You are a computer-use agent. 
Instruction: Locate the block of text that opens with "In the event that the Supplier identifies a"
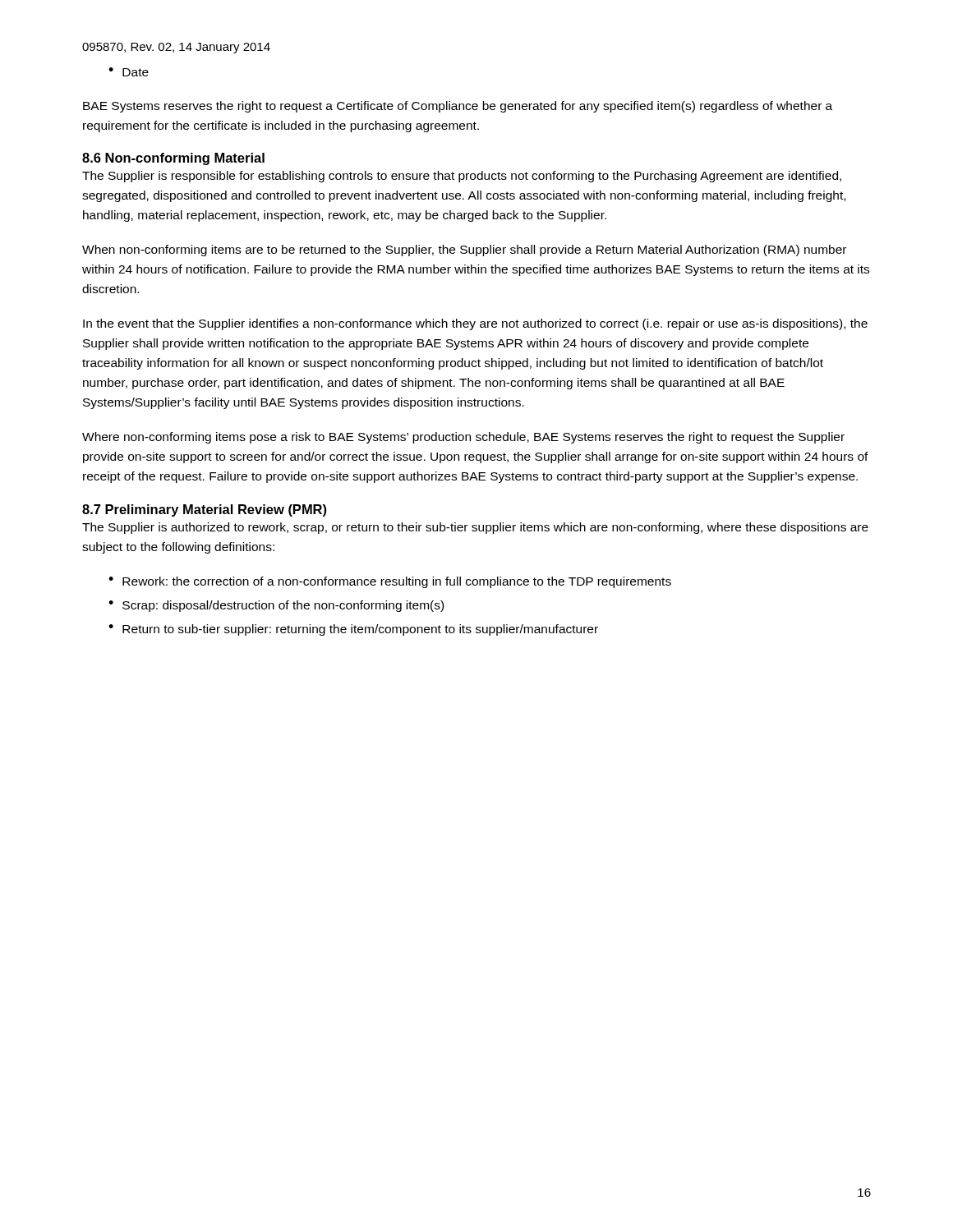[475, 363]
